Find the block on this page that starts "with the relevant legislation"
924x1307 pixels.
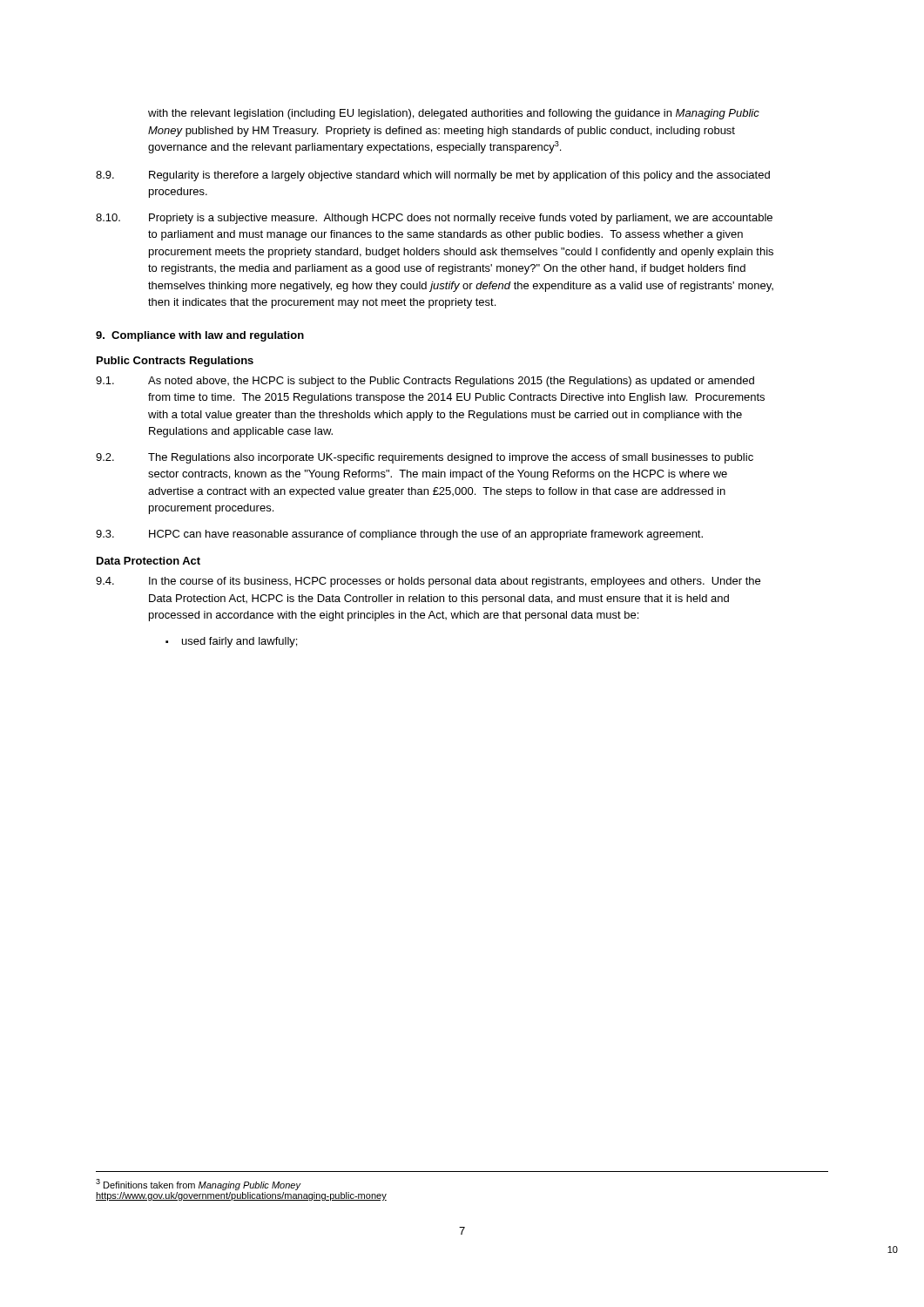tap(454, 130)
